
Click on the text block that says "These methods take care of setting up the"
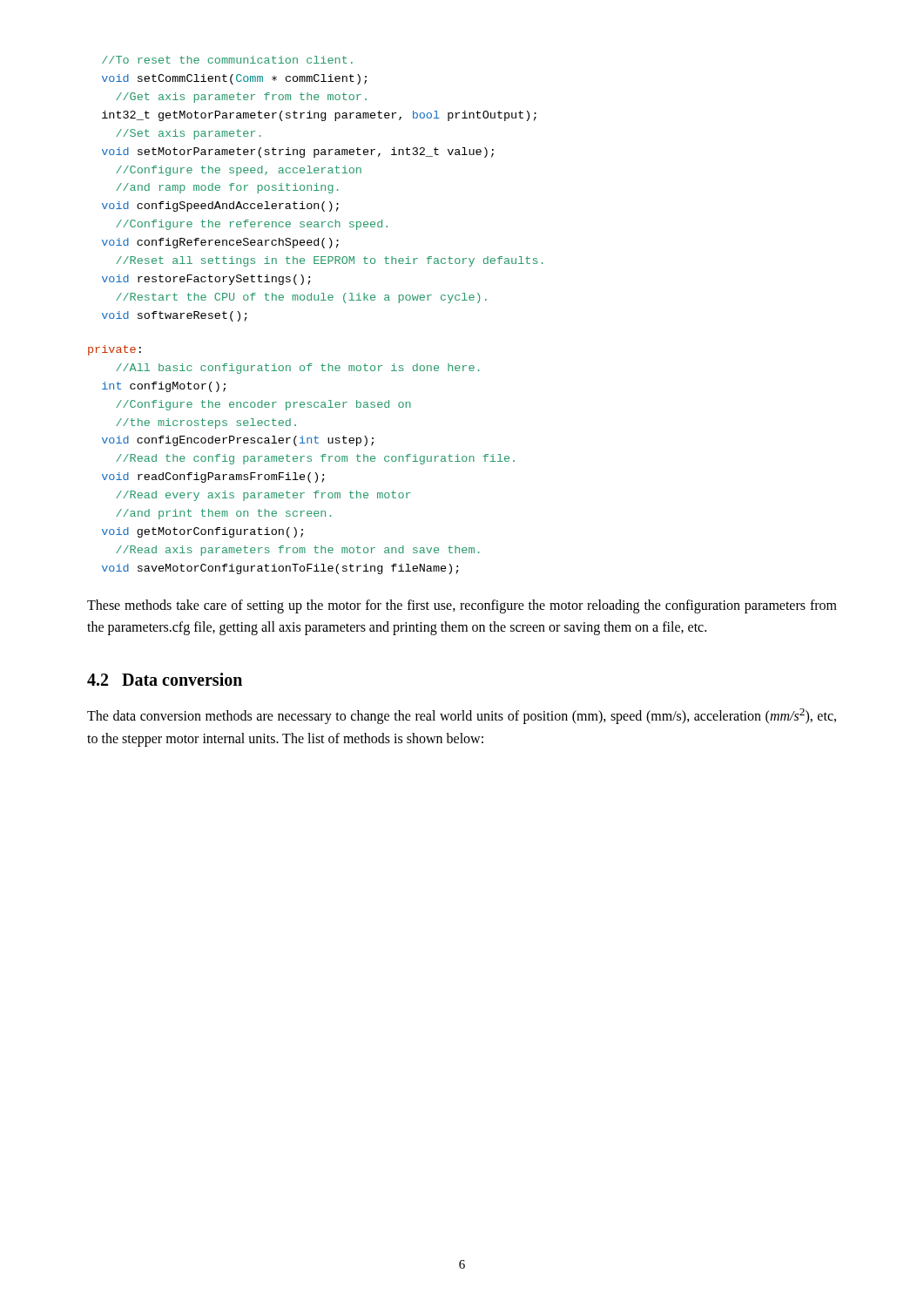[x=462, y=616]
